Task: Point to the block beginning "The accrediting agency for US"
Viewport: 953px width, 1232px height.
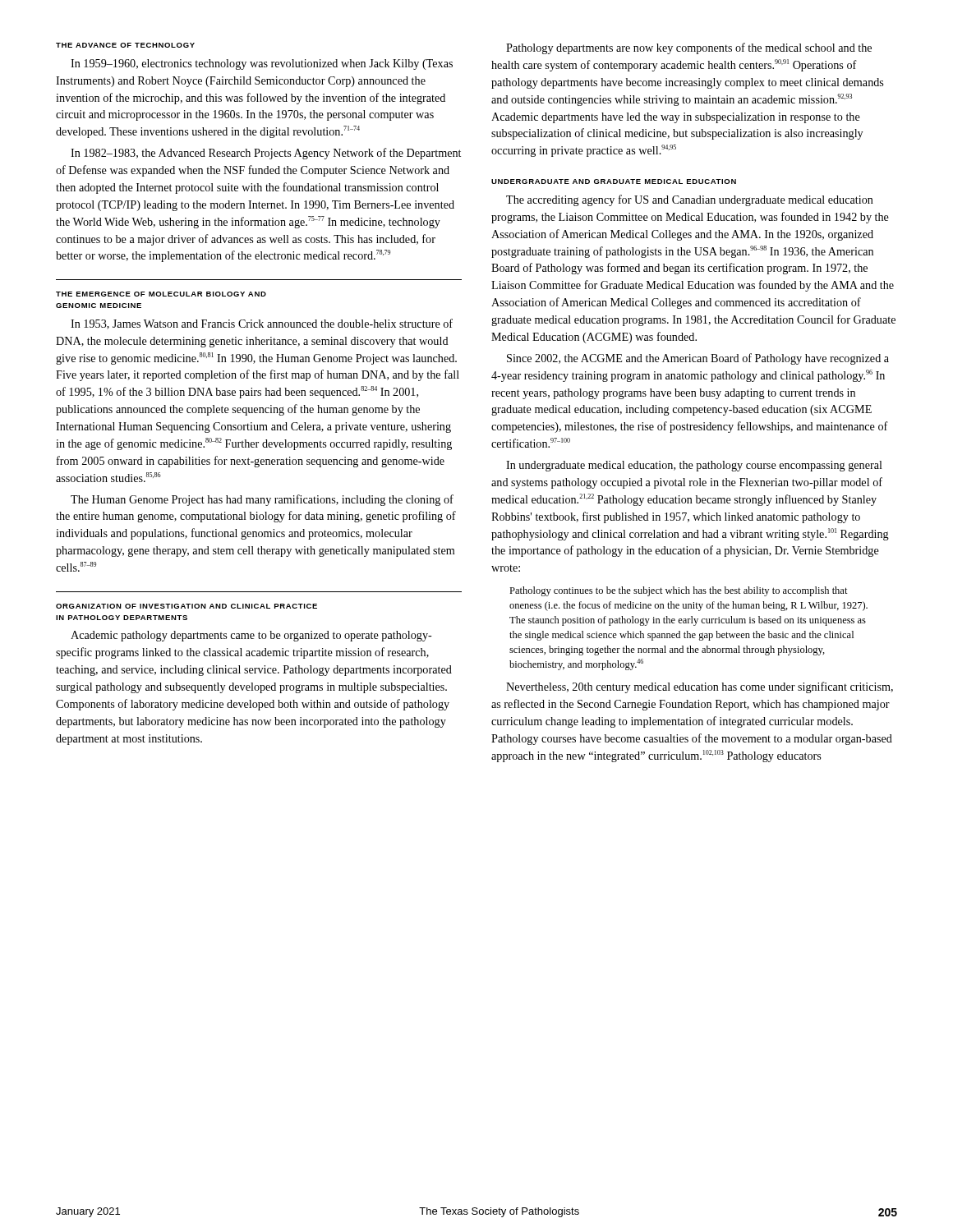Action: pyautogui.click(x=694, y=268)
